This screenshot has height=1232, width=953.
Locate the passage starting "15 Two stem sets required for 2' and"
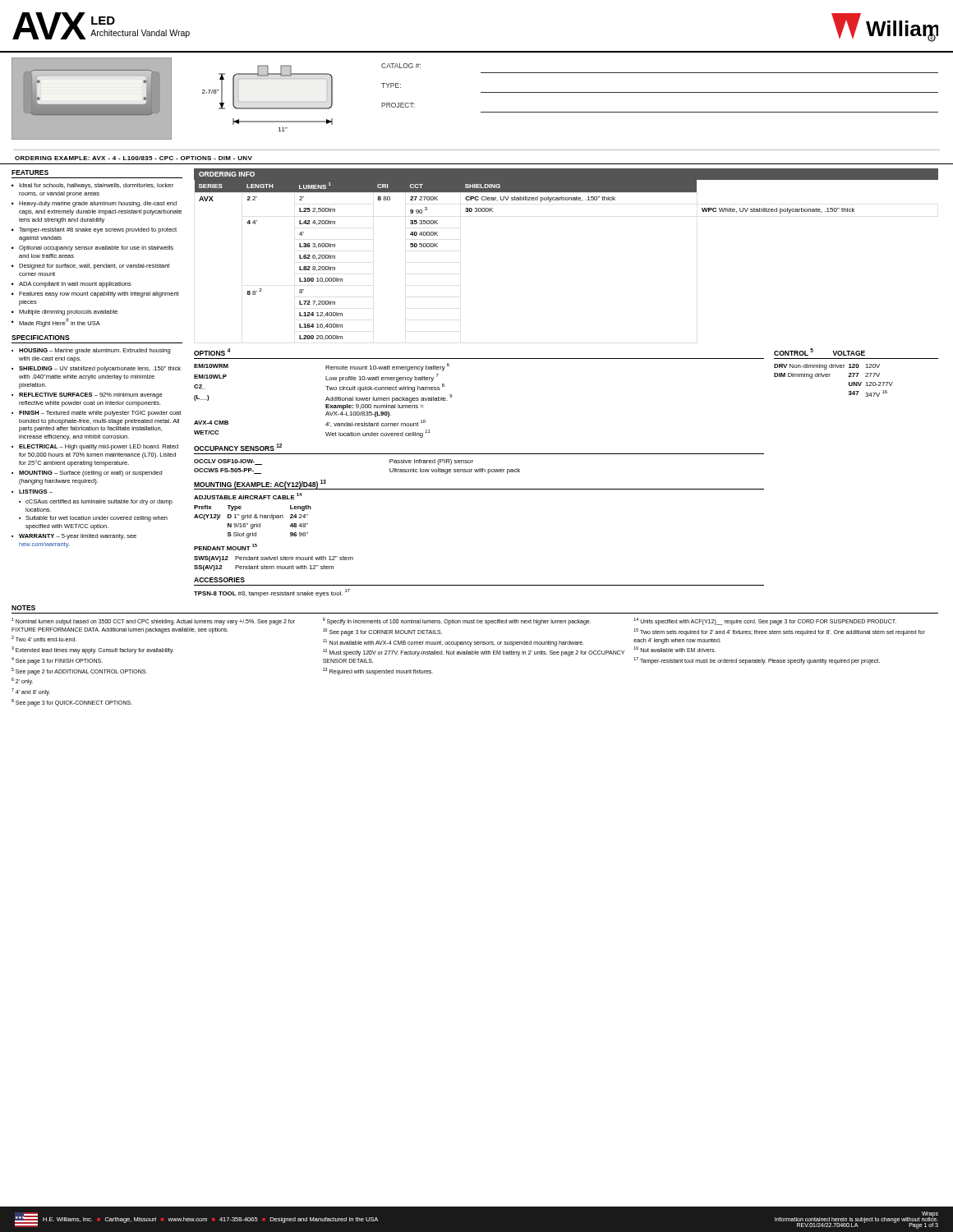point(779,635)
